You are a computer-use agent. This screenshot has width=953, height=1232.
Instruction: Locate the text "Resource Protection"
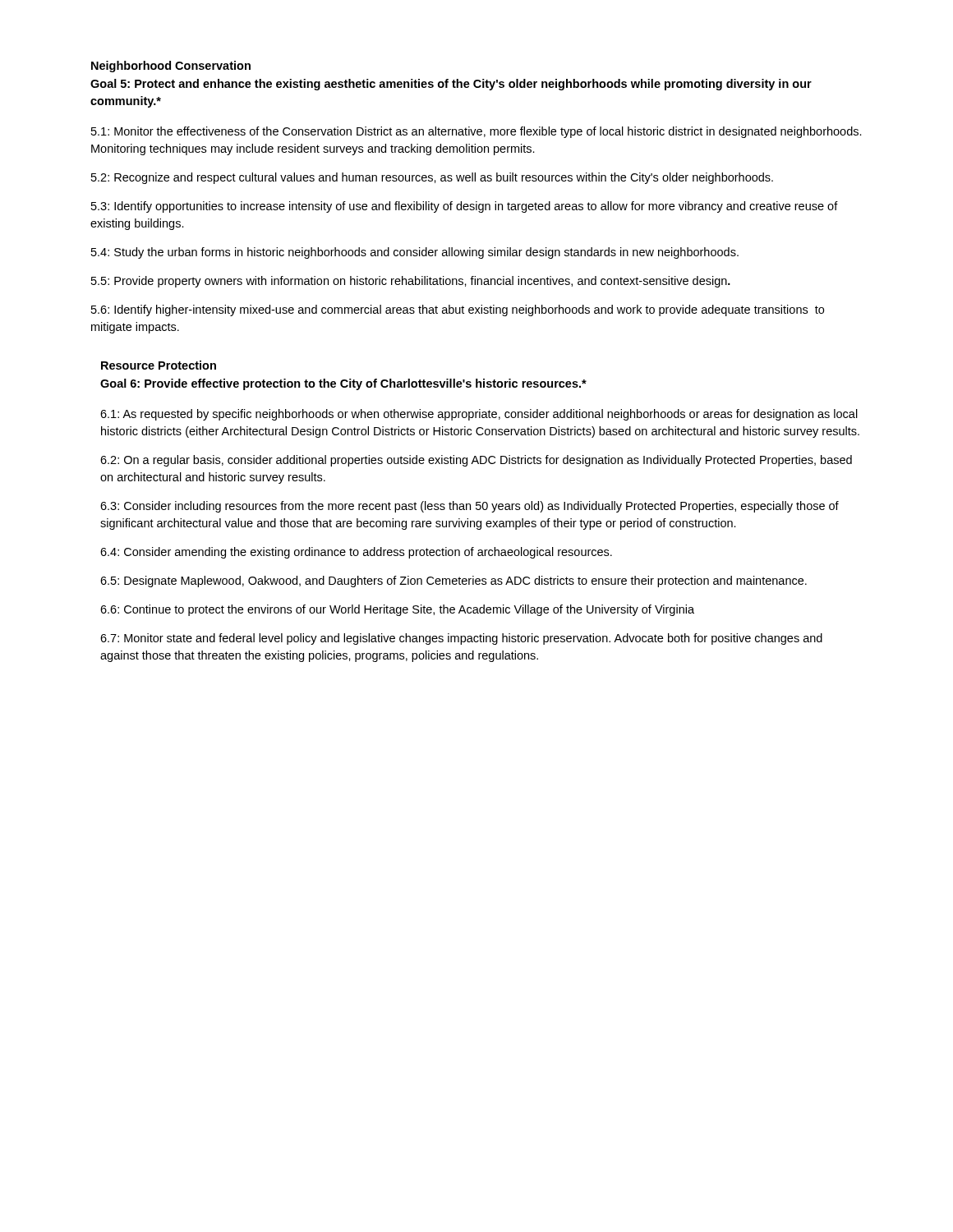158,366
